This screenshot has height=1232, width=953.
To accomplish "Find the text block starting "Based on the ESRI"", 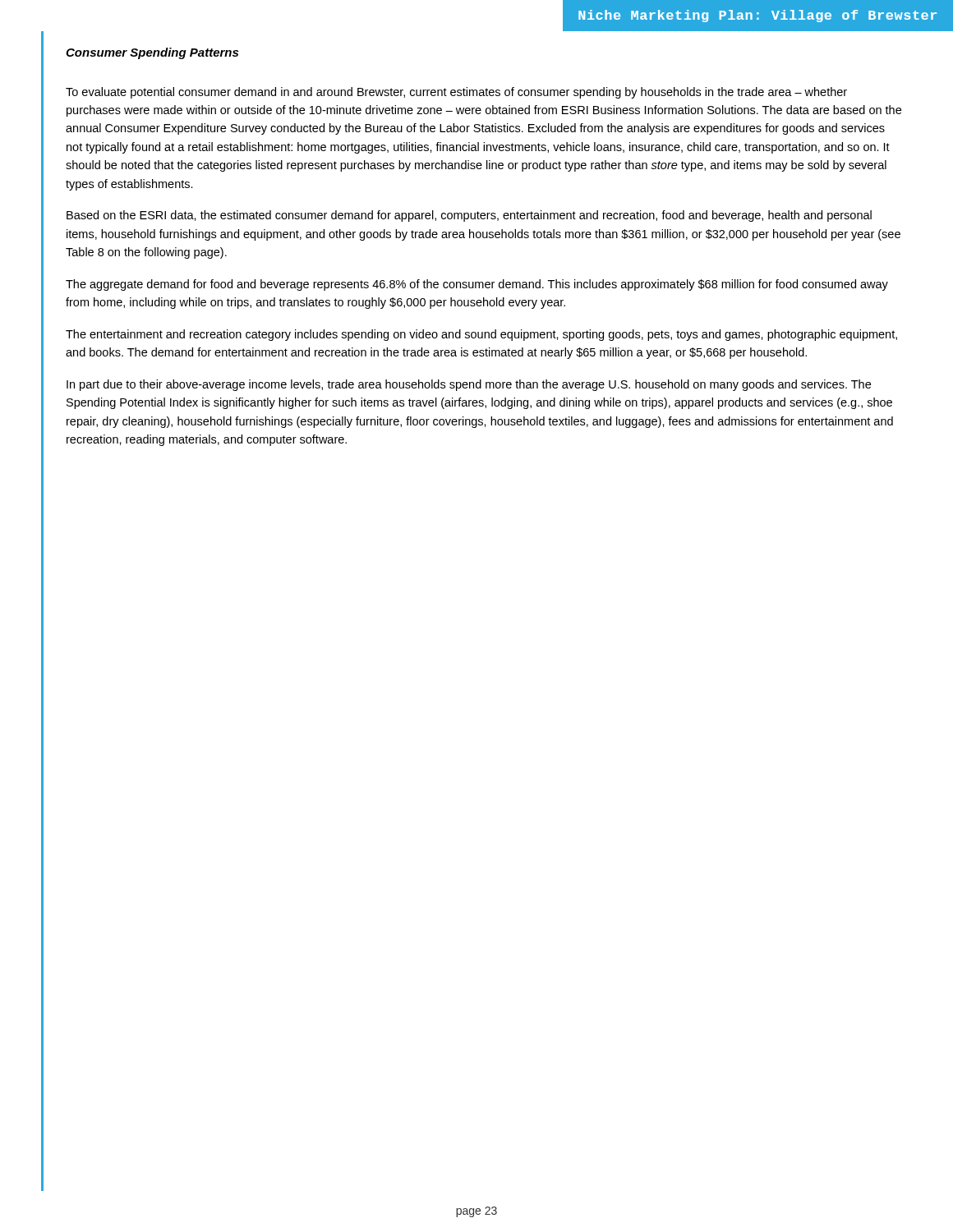I will [x=485, y=234].
